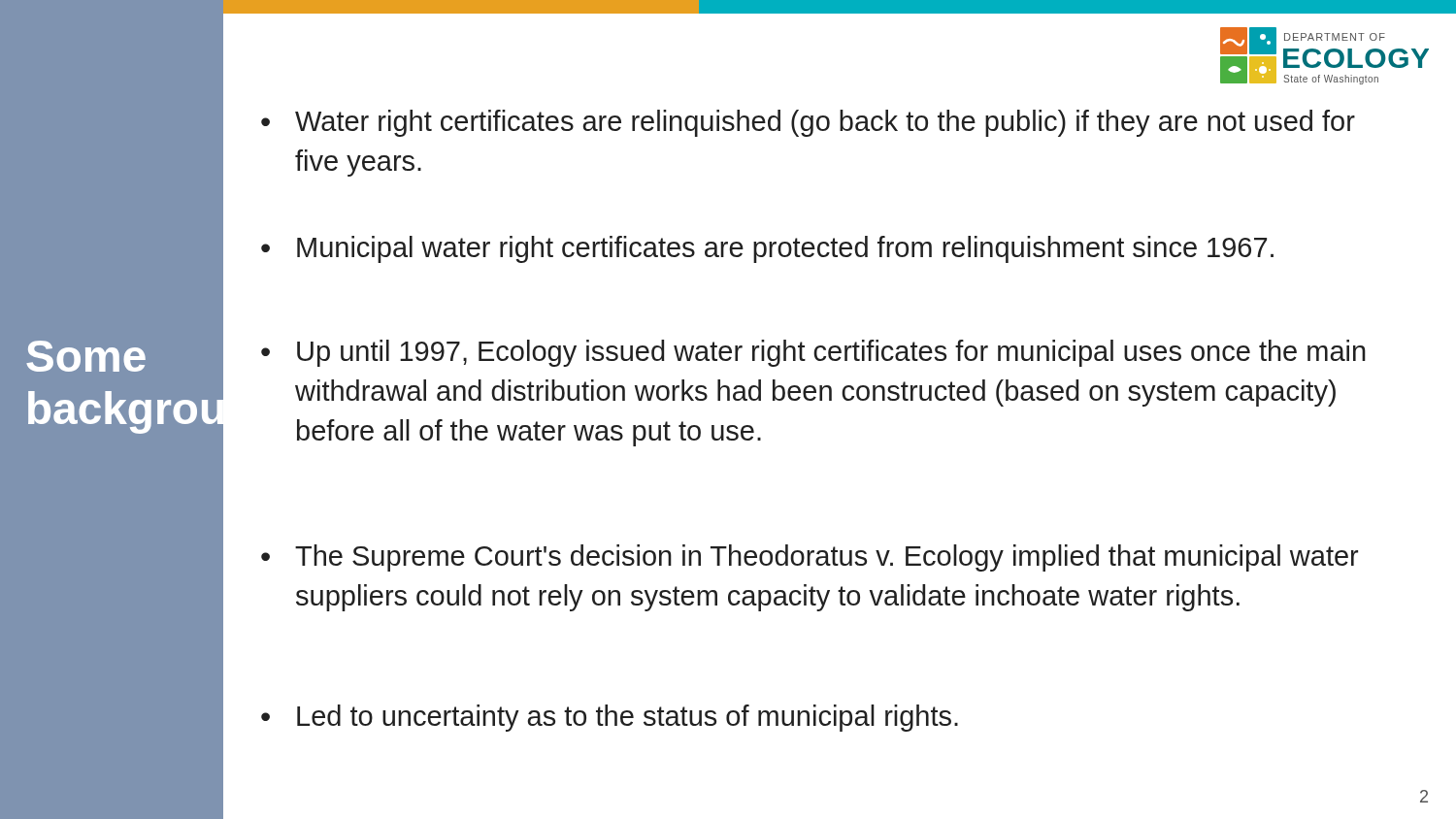Image resolution: width=1456 pixels, height=819 pixels.
Task: Click on the element starting "• Up until 1997, Ecology"
Action: tap(828, 392)
